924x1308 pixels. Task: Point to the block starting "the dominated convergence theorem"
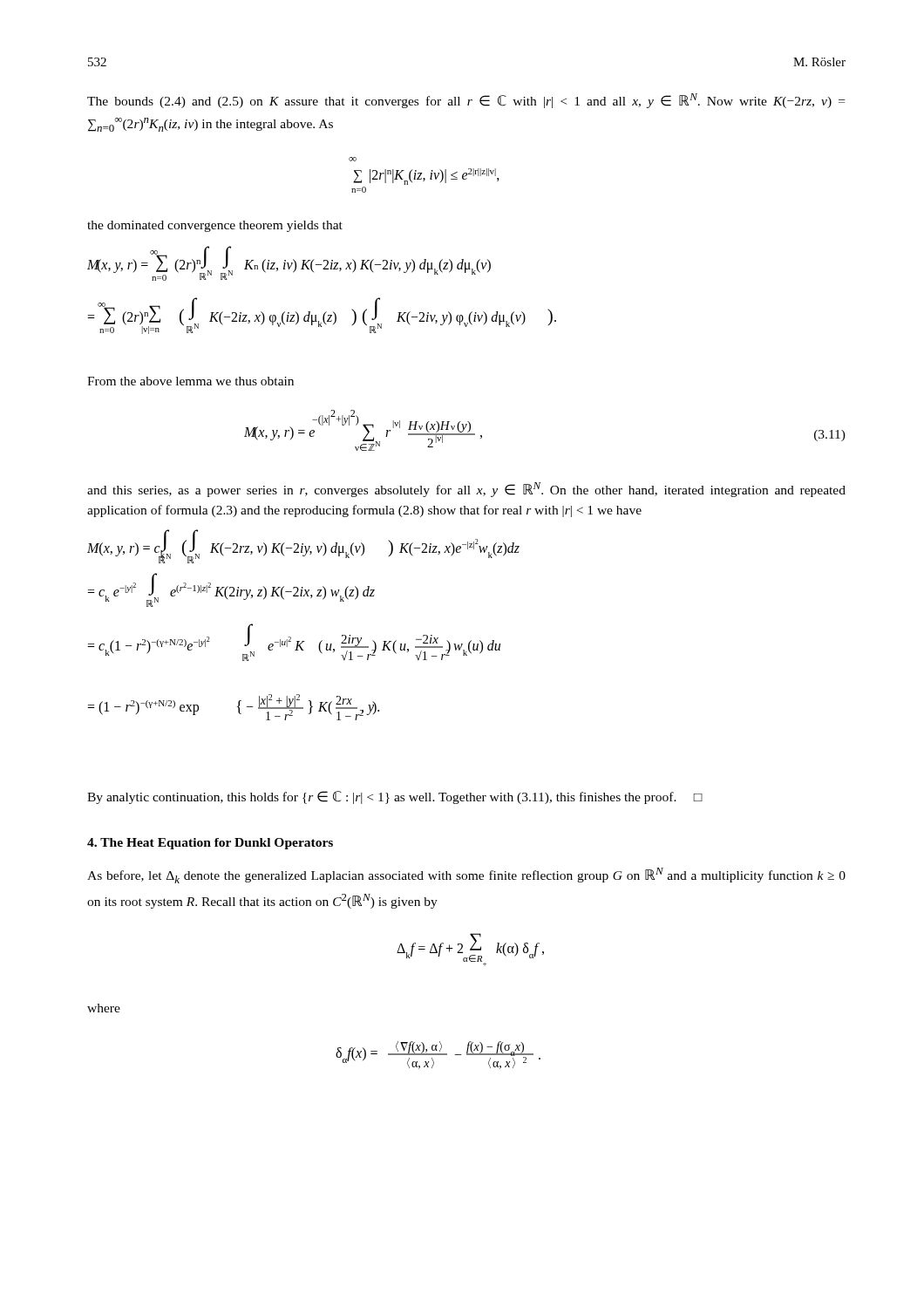click(215, 226)
